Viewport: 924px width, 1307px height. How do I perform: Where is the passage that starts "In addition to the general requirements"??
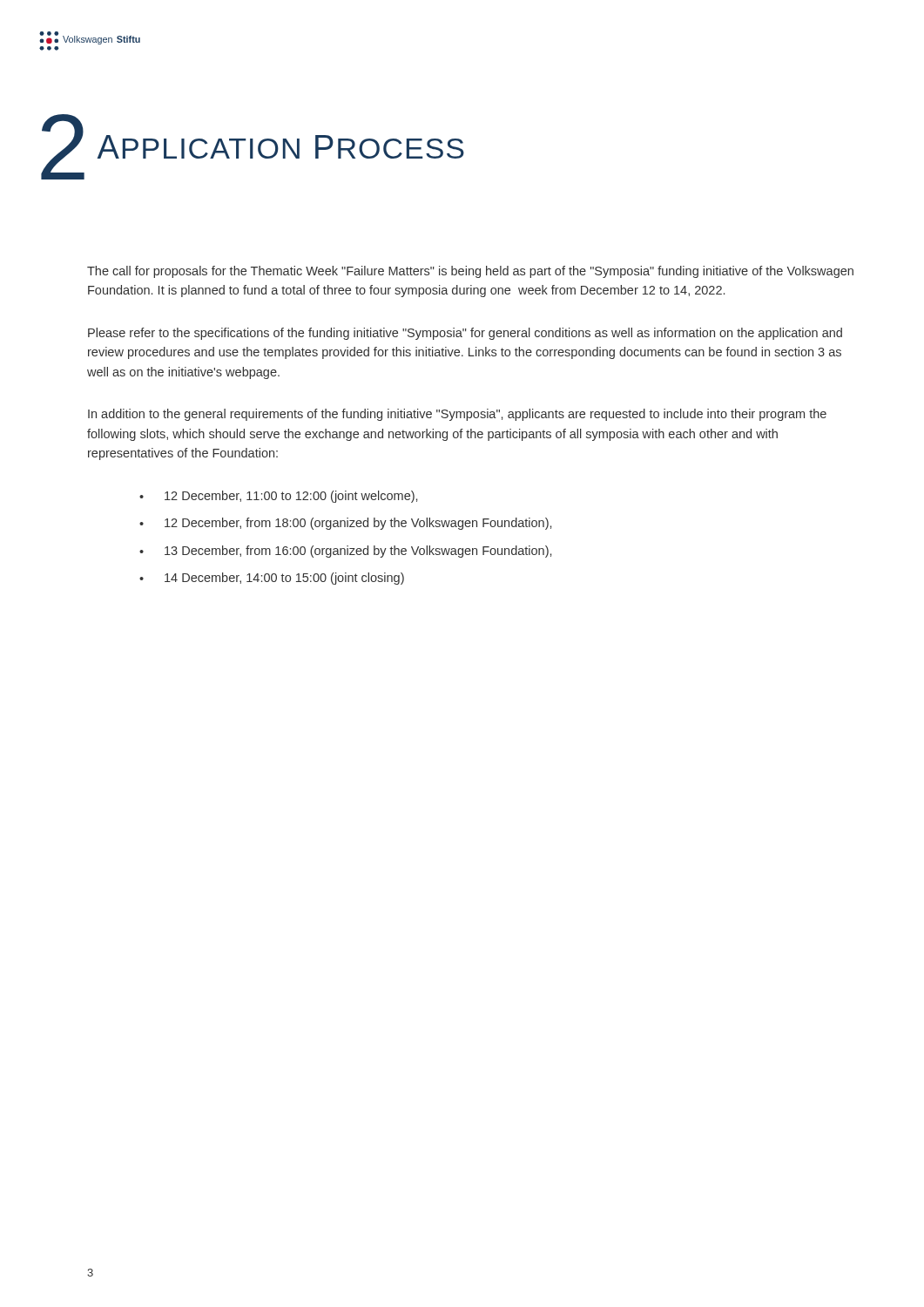click(457, 434)
